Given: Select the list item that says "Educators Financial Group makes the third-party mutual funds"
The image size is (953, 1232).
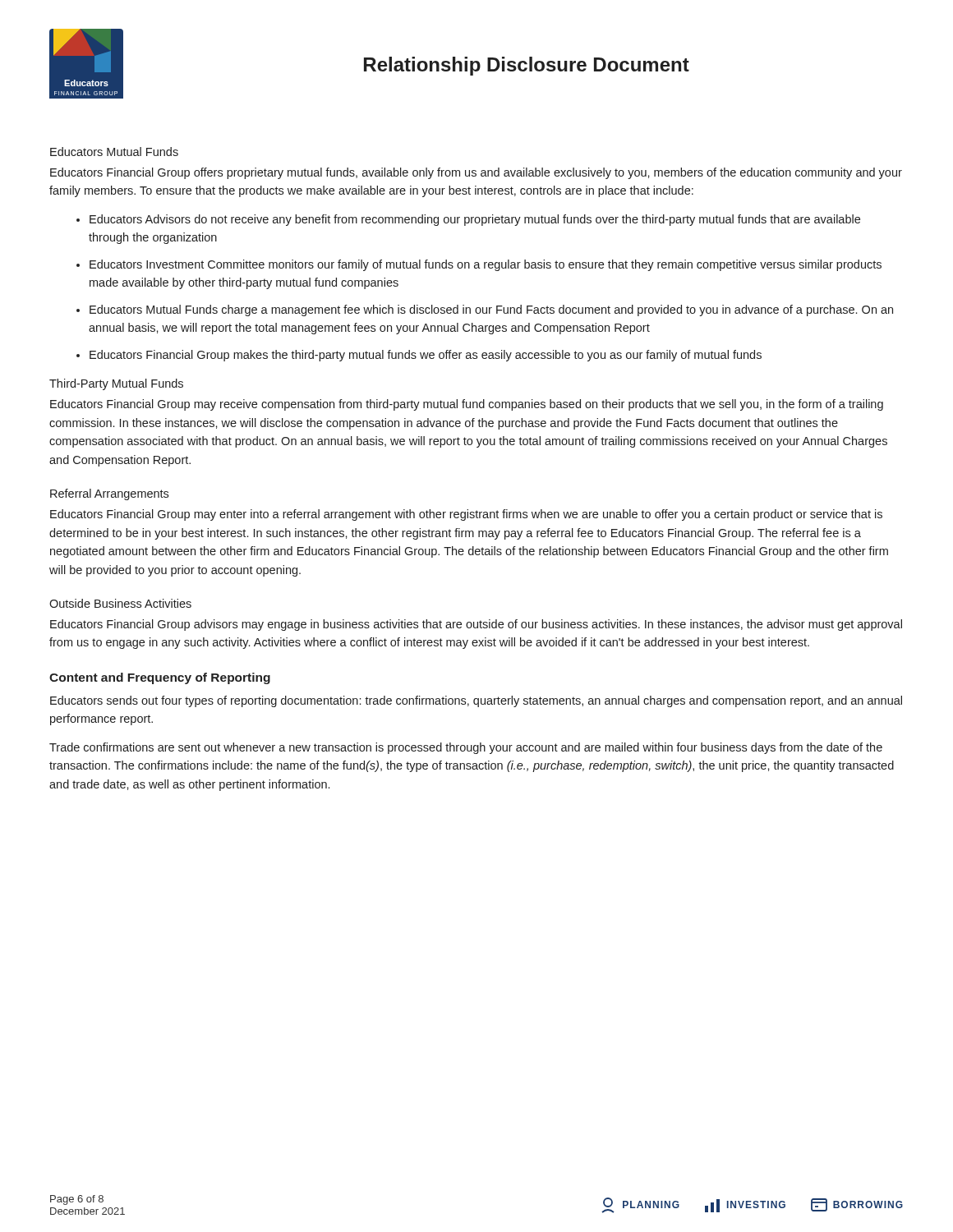Looking at the screenshot, I should click(x=425, y=355).
